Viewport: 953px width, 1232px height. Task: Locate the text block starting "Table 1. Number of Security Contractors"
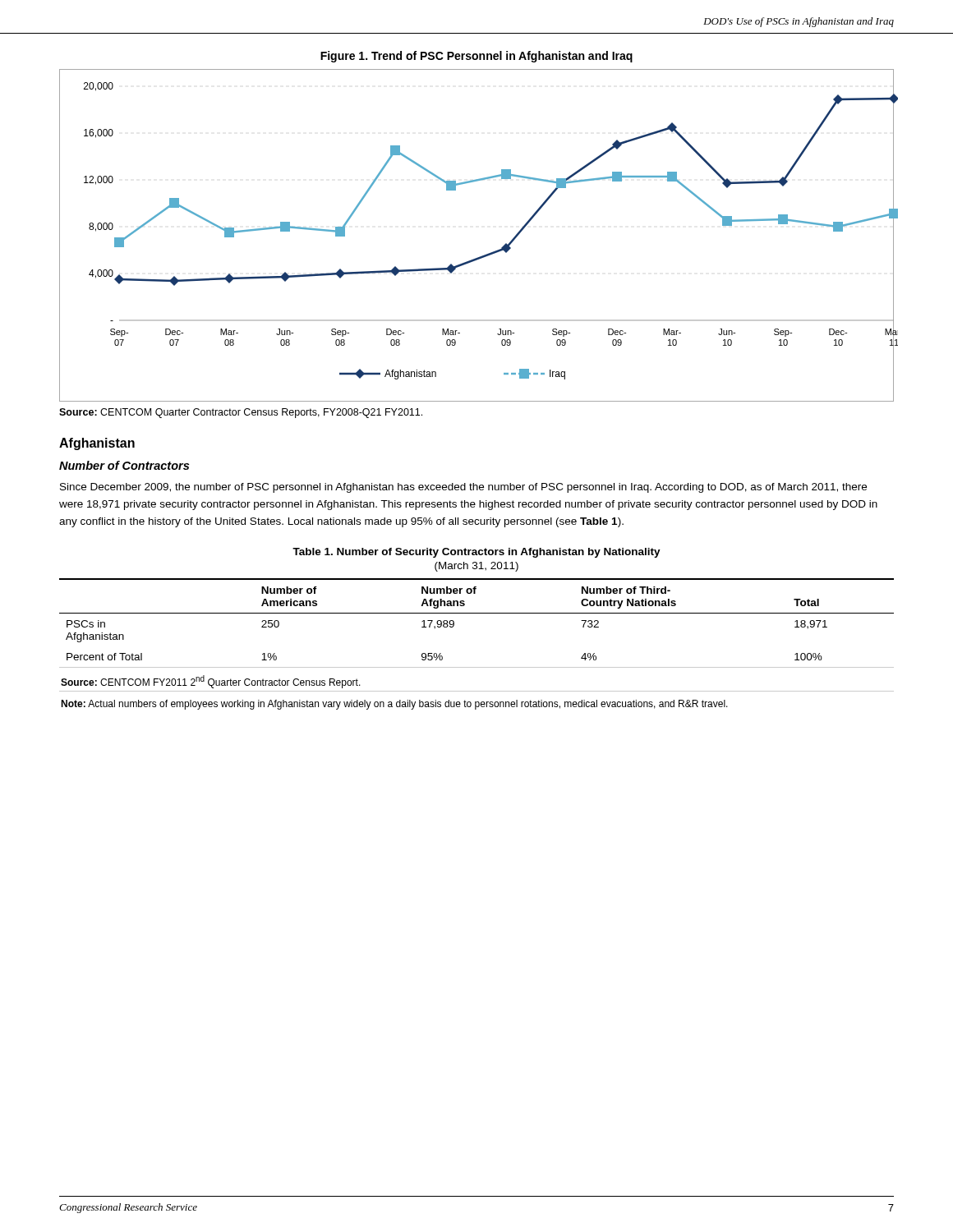point(476,551)
